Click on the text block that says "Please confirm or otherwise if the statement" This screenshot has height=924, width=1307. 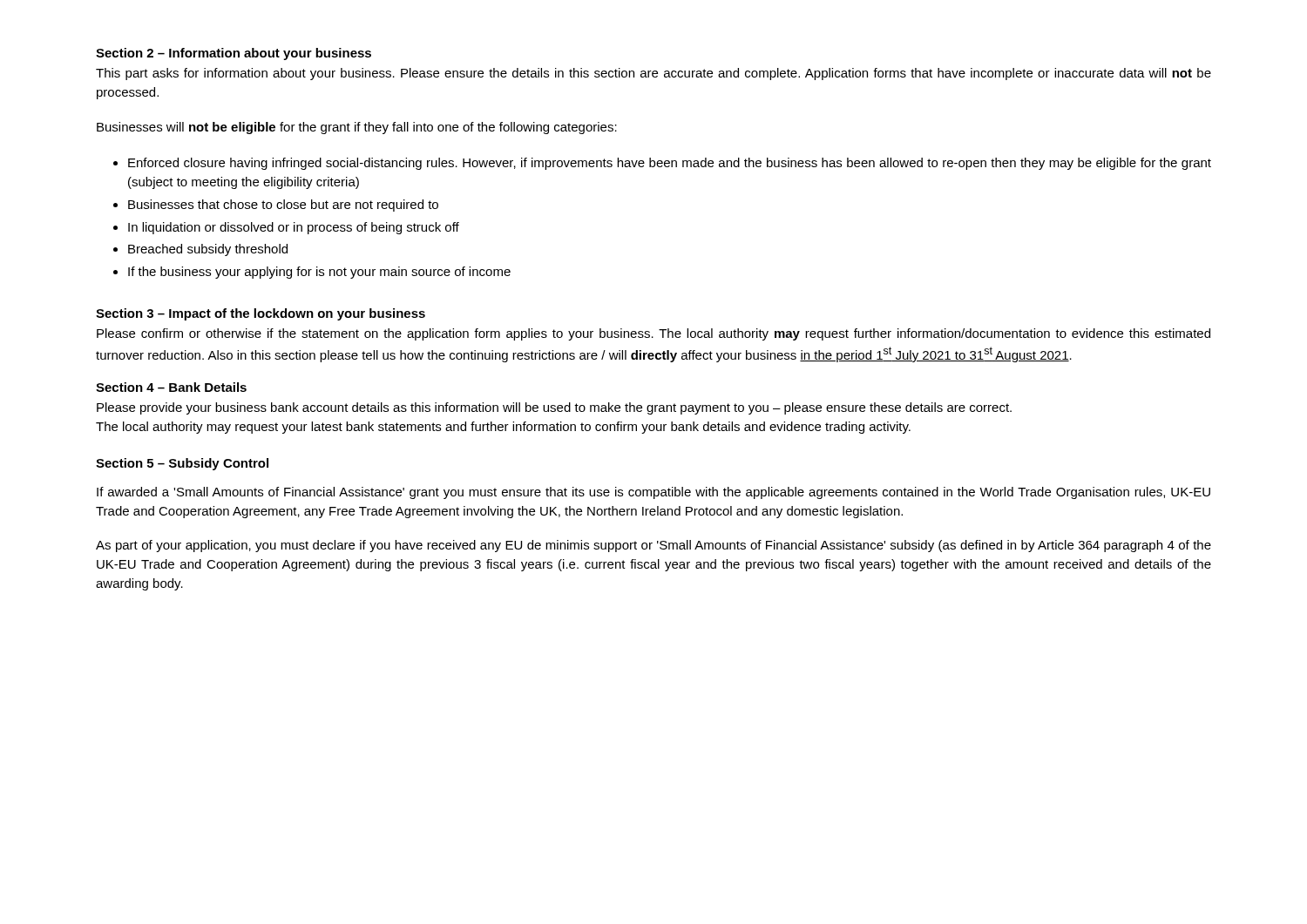(654, 344)
